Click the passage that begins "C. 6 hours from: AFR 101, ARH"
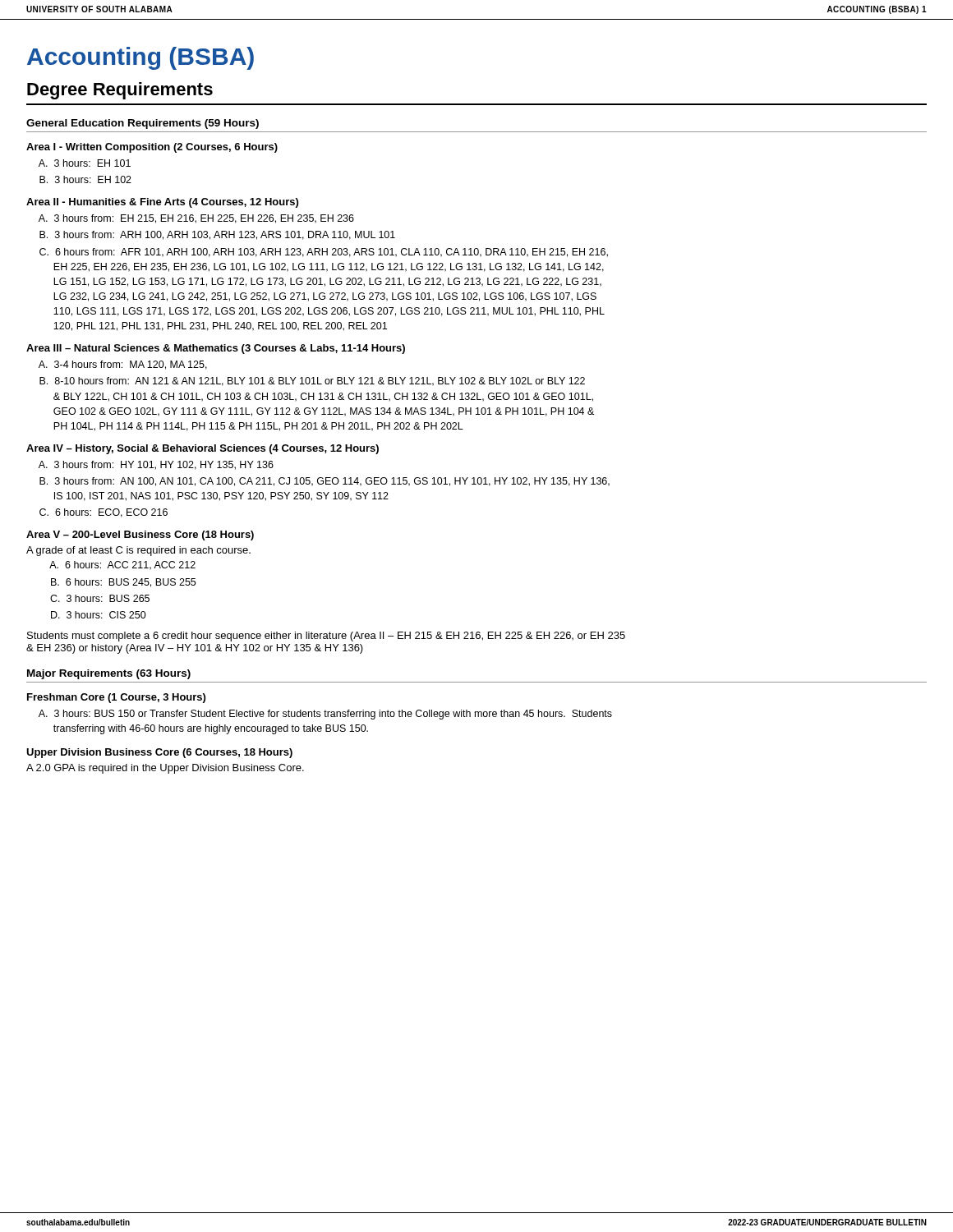 pos(322,289)
